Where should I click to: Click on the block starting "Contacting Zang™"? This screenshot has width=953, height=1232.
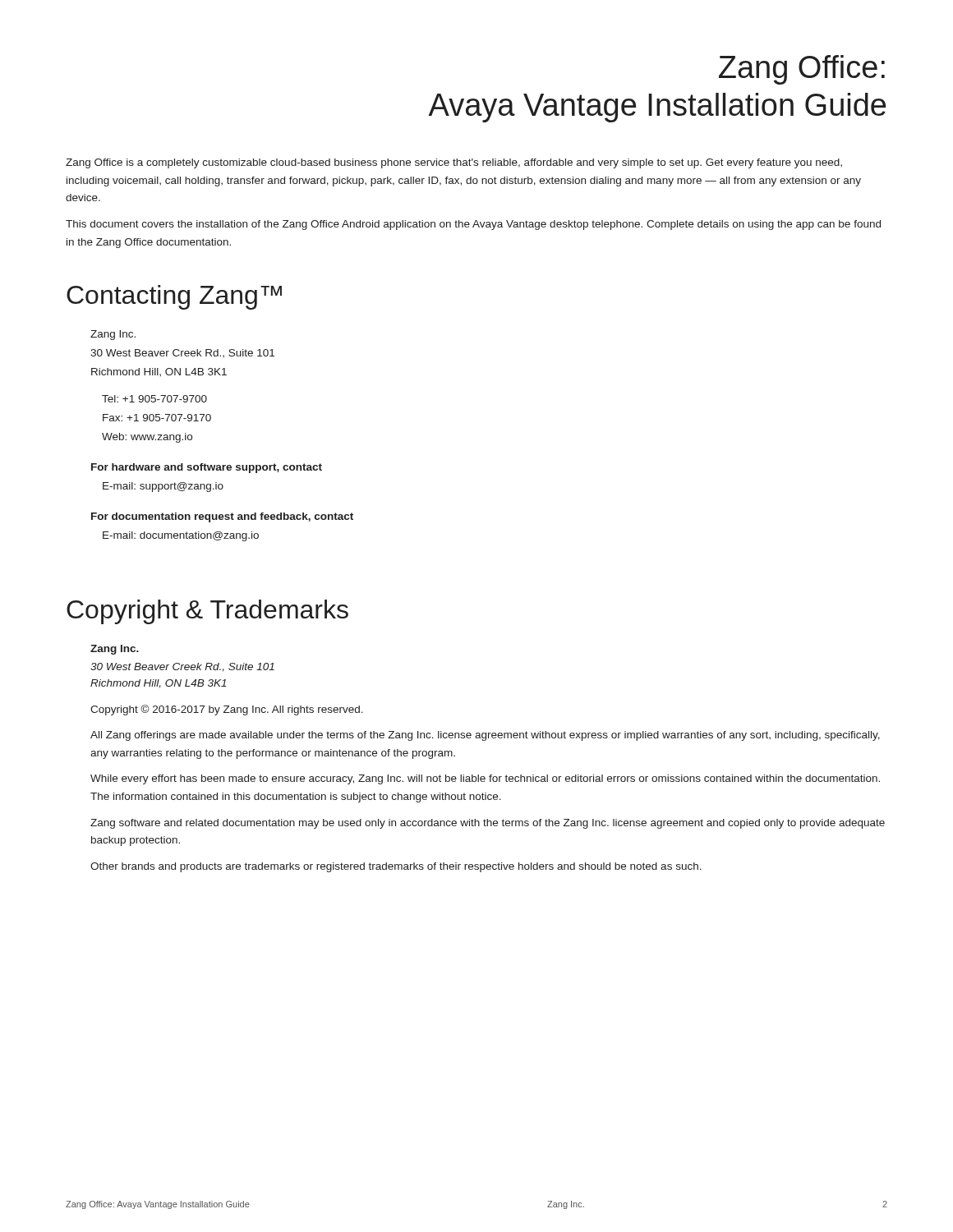coord(175,295)
